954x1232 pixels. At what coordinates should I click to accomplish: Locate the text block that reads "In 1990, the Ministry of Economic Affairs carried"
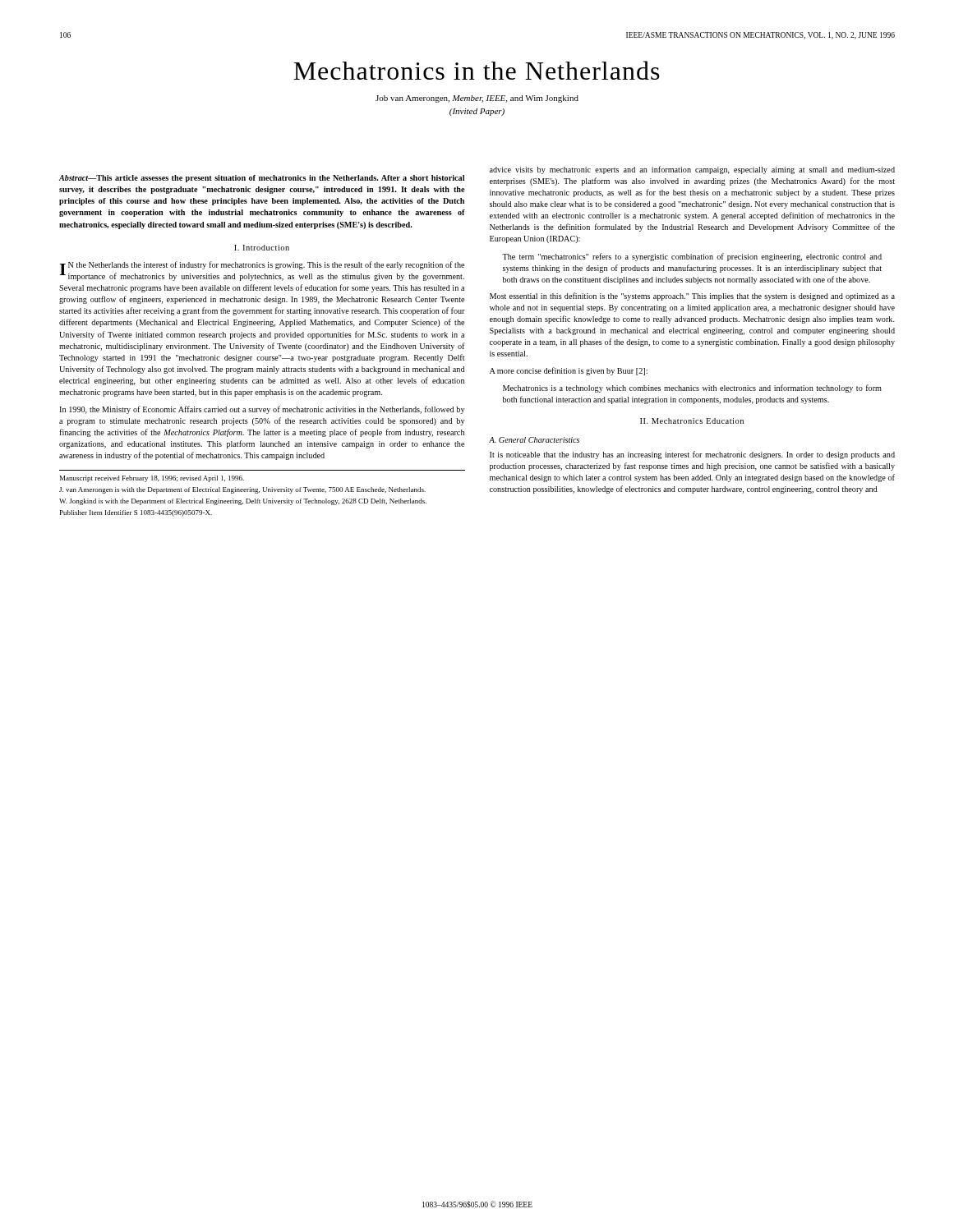262,433
